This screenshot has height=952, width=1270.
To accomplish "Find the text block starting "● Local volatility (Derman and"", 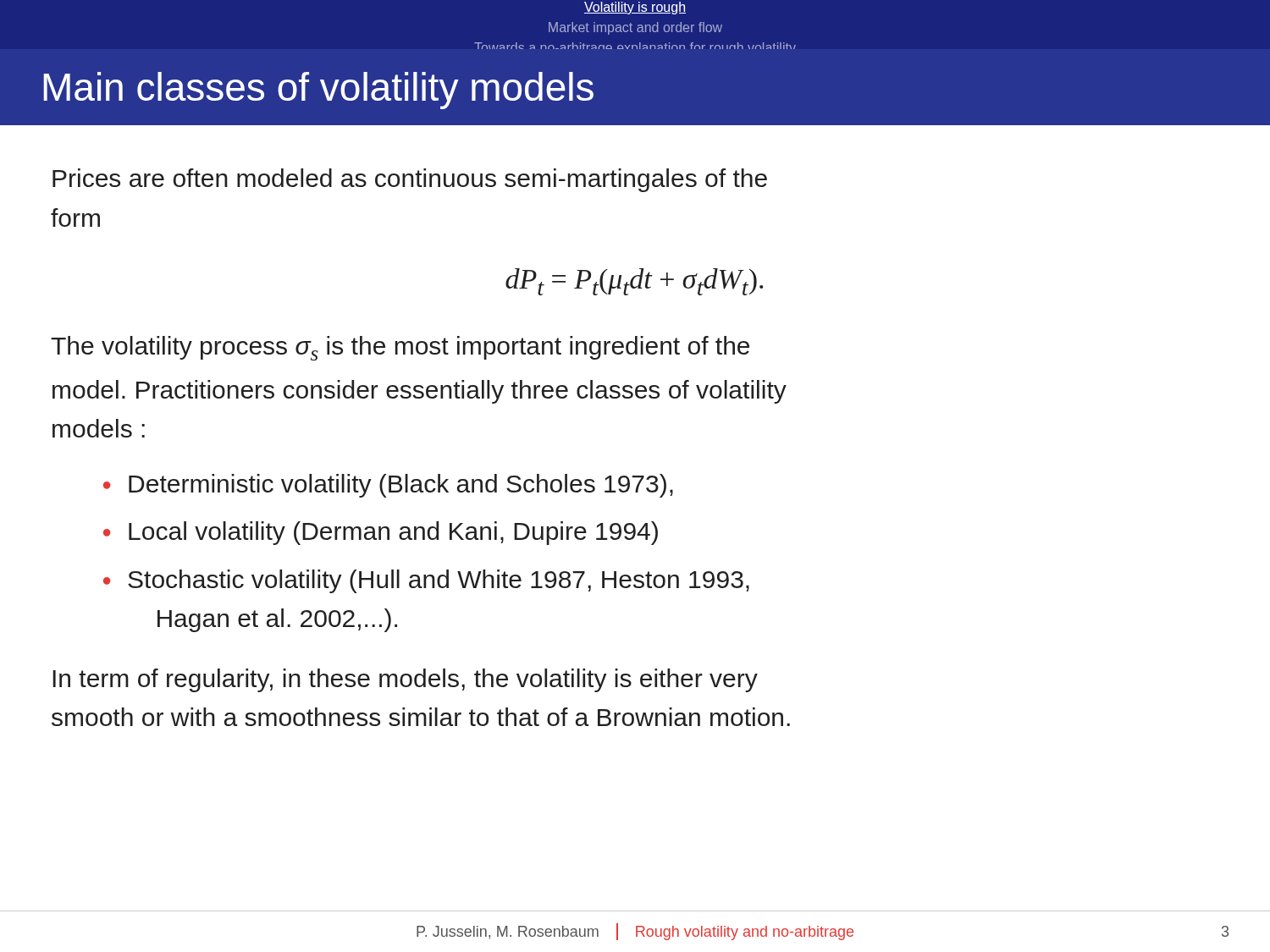I will [380, 532].
